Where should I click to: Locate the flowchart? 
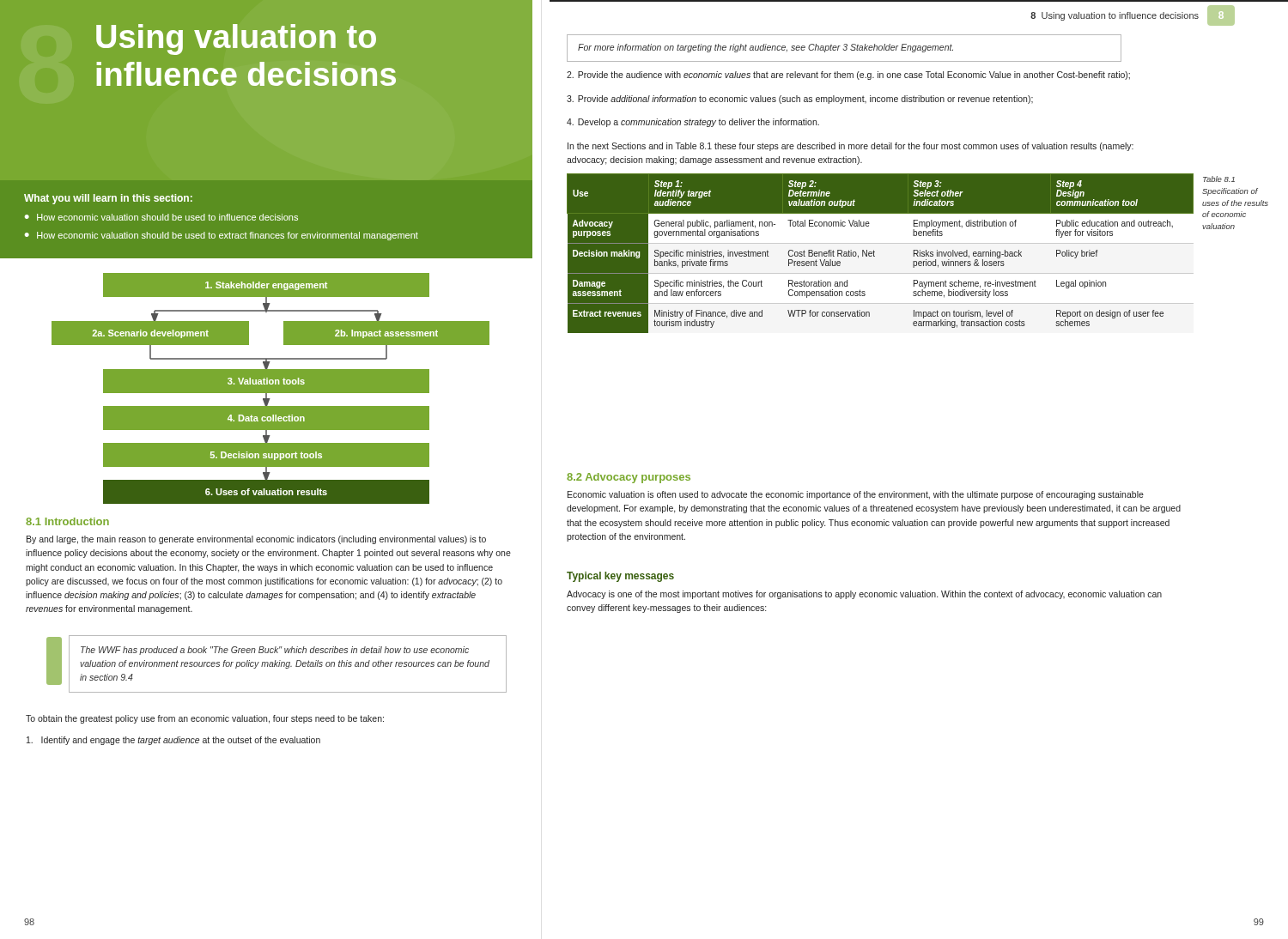pyautogui.click(x=270, y=390)
